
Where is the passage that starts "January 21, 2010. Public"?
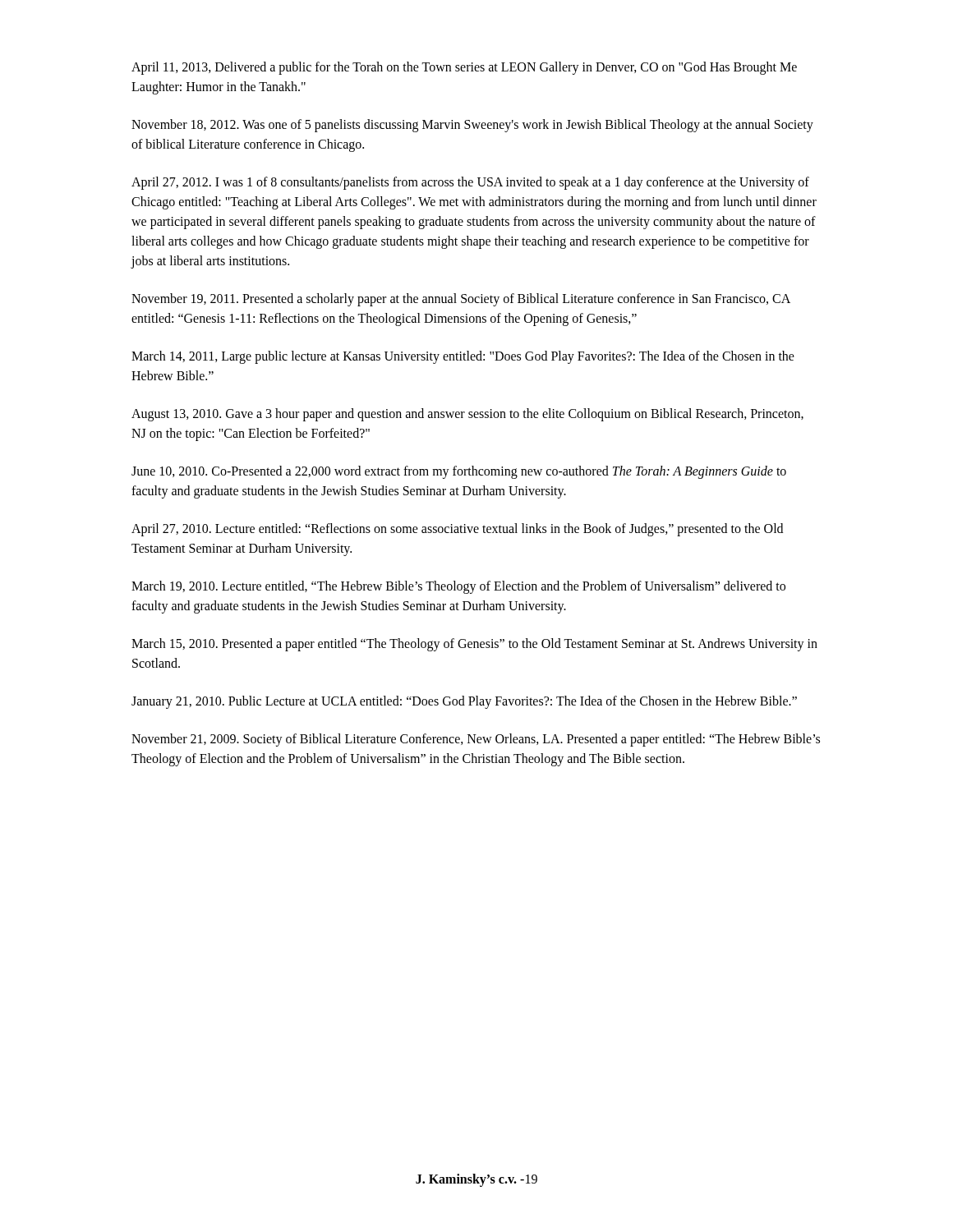pos(464,701)
